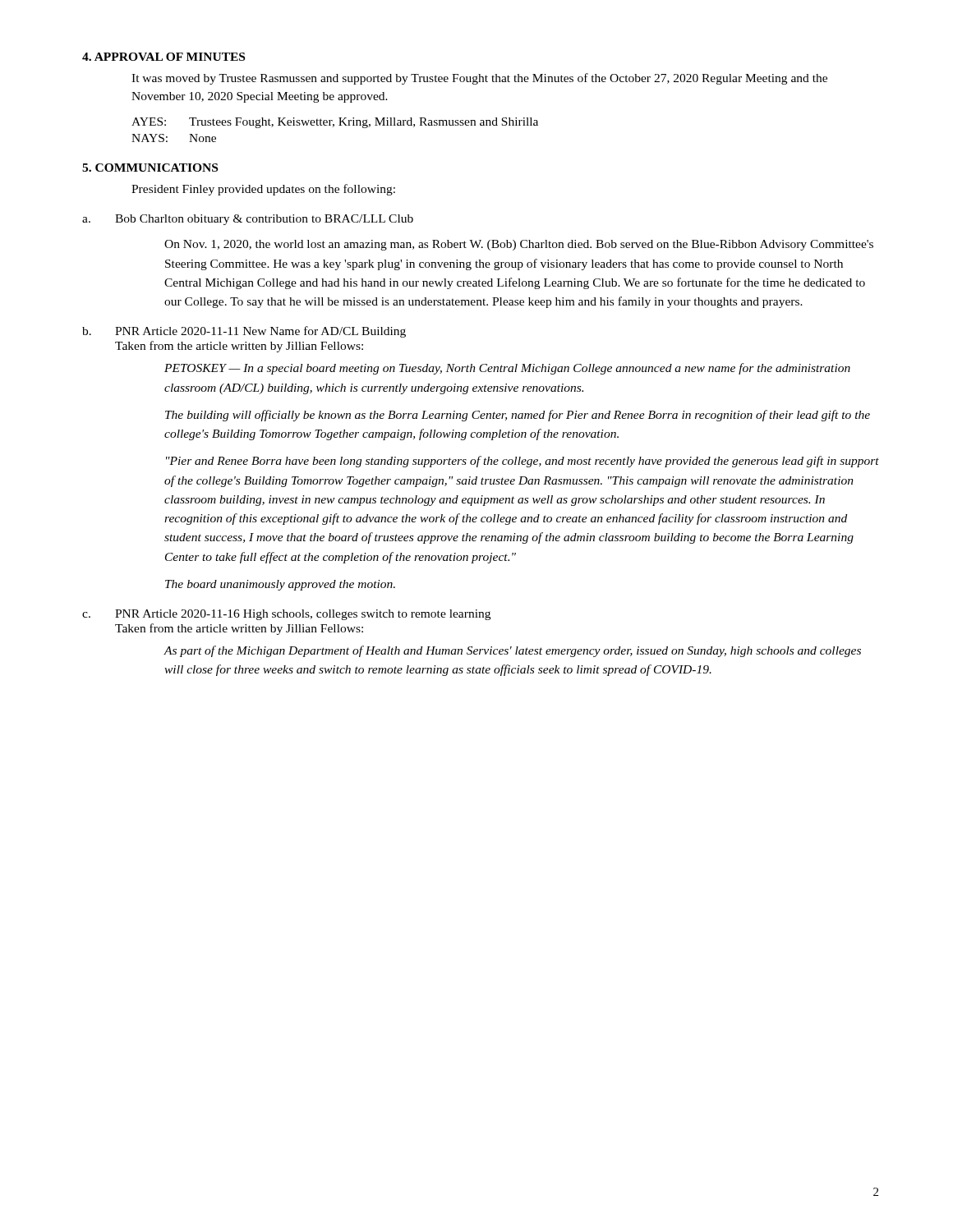Click on the passage starting "a. Bob Charlton obituary &"
Viewport: 953px width, 1232px height.
tap(248, 219)
